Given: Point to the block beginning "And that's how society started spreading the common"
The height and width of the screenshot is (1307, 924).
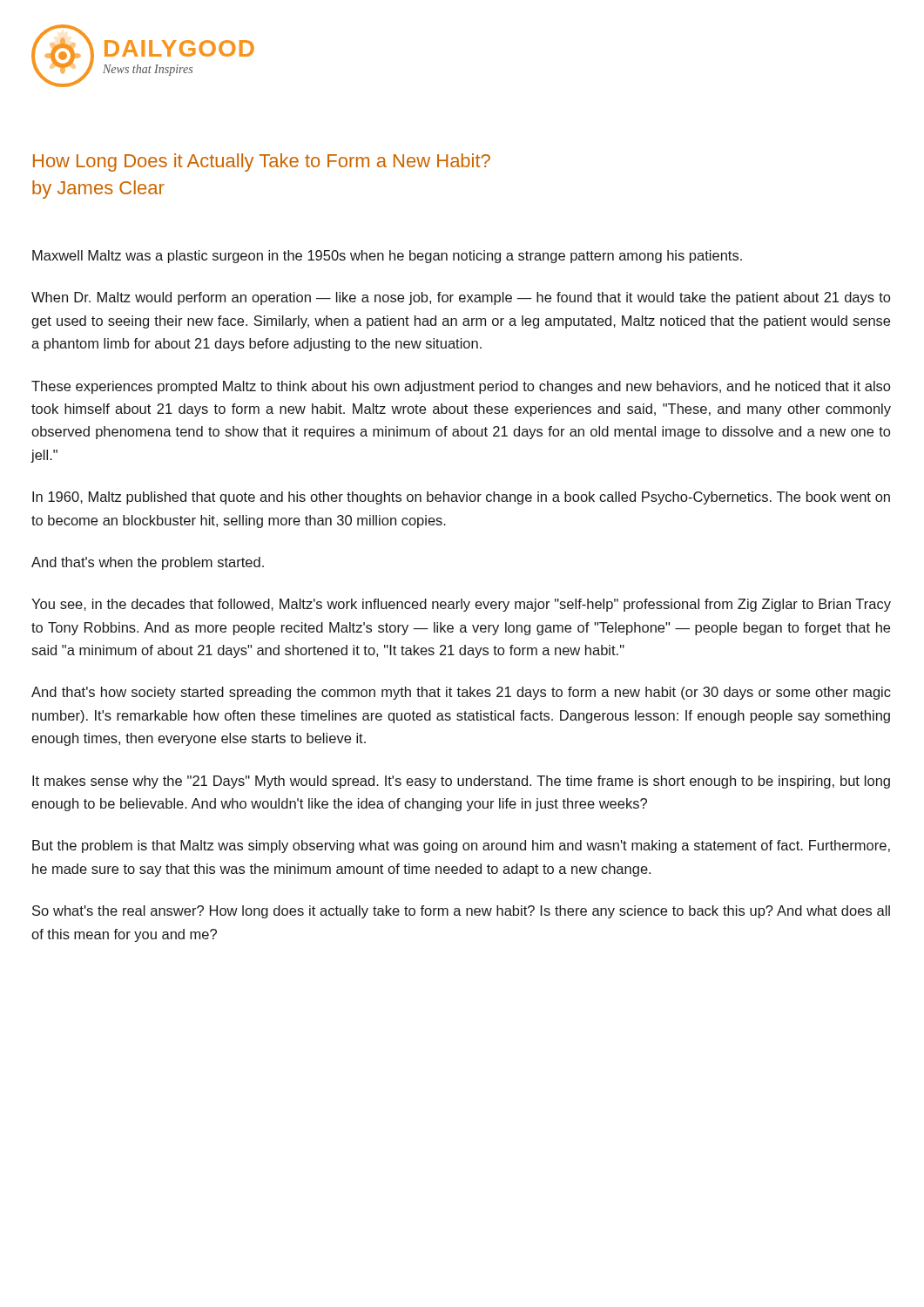Looking at the screenshot, I should [x=461, y=715].
